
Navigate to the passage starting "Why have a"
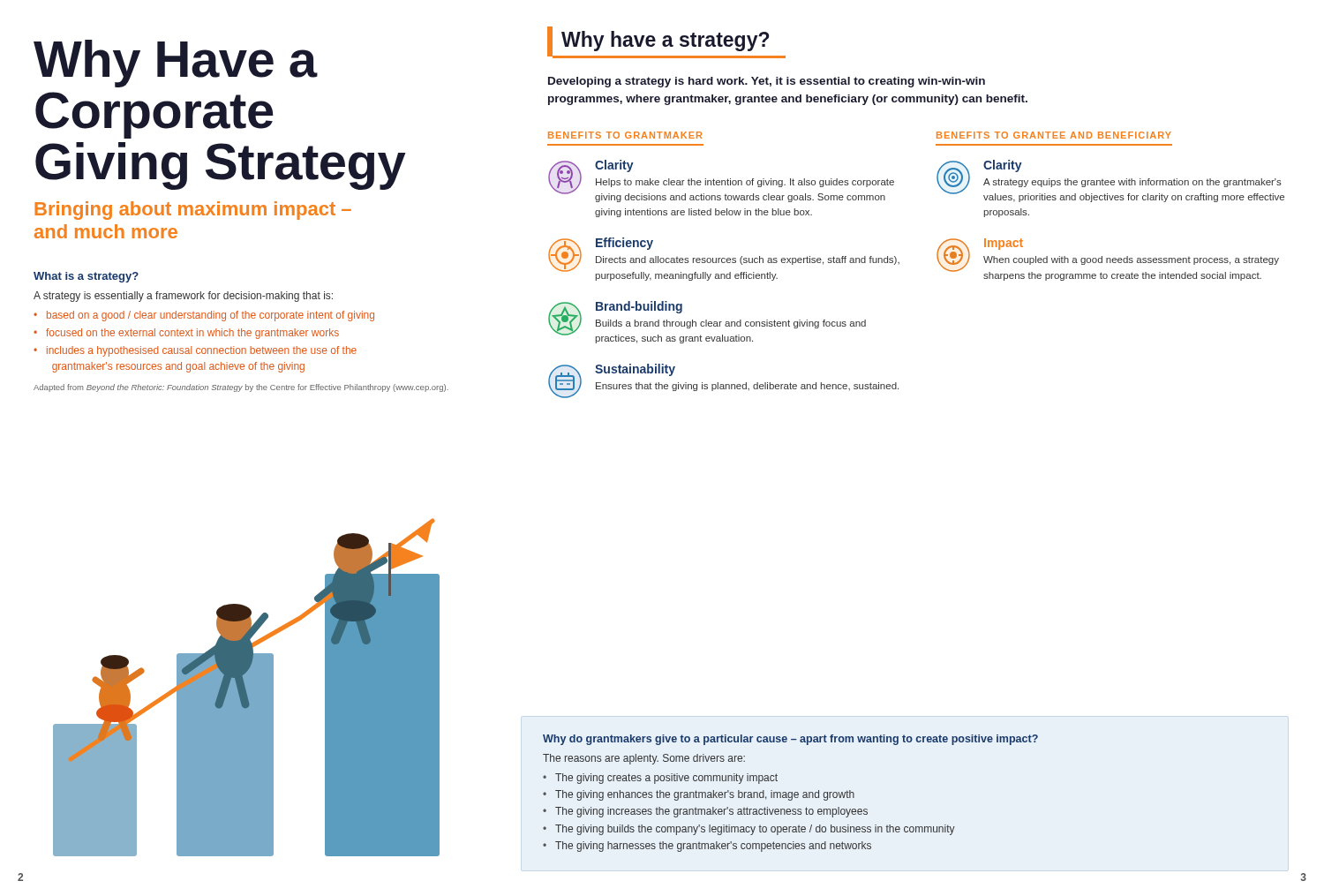(667, 41)
